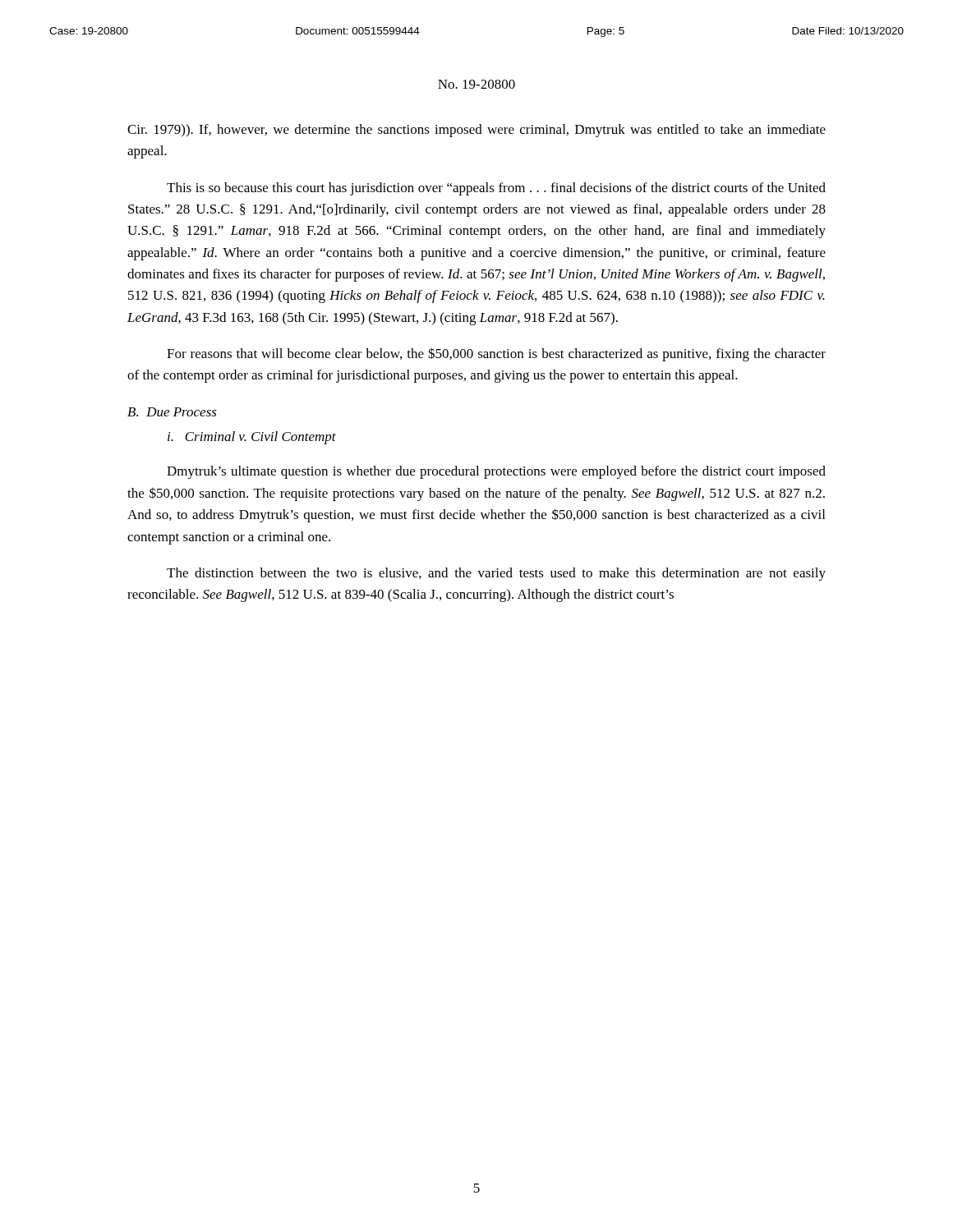
Task: Locate the passage starting "B. Due Process"
Action: [172, 412]
